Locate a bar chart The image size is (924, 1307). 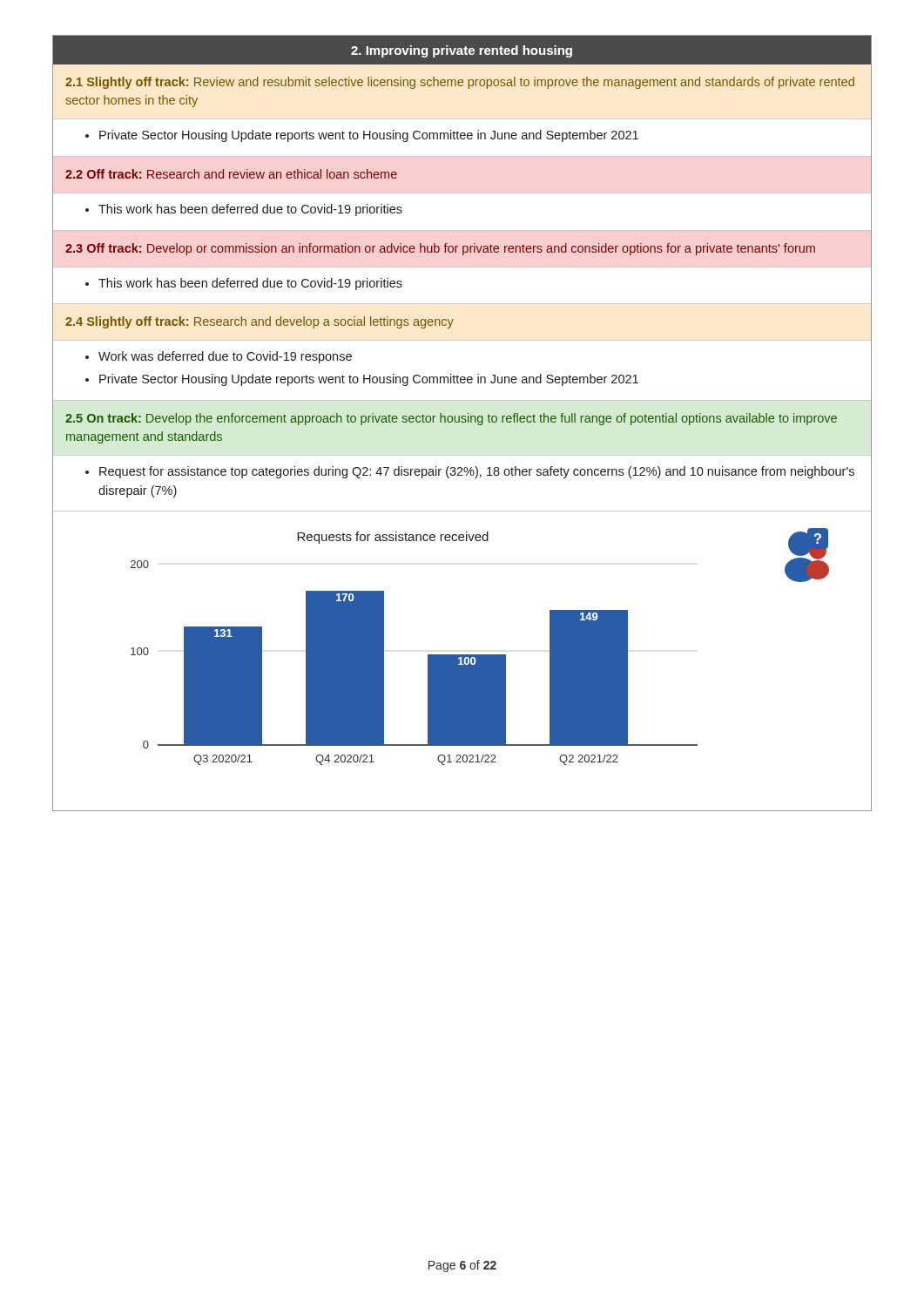[462, 661]
